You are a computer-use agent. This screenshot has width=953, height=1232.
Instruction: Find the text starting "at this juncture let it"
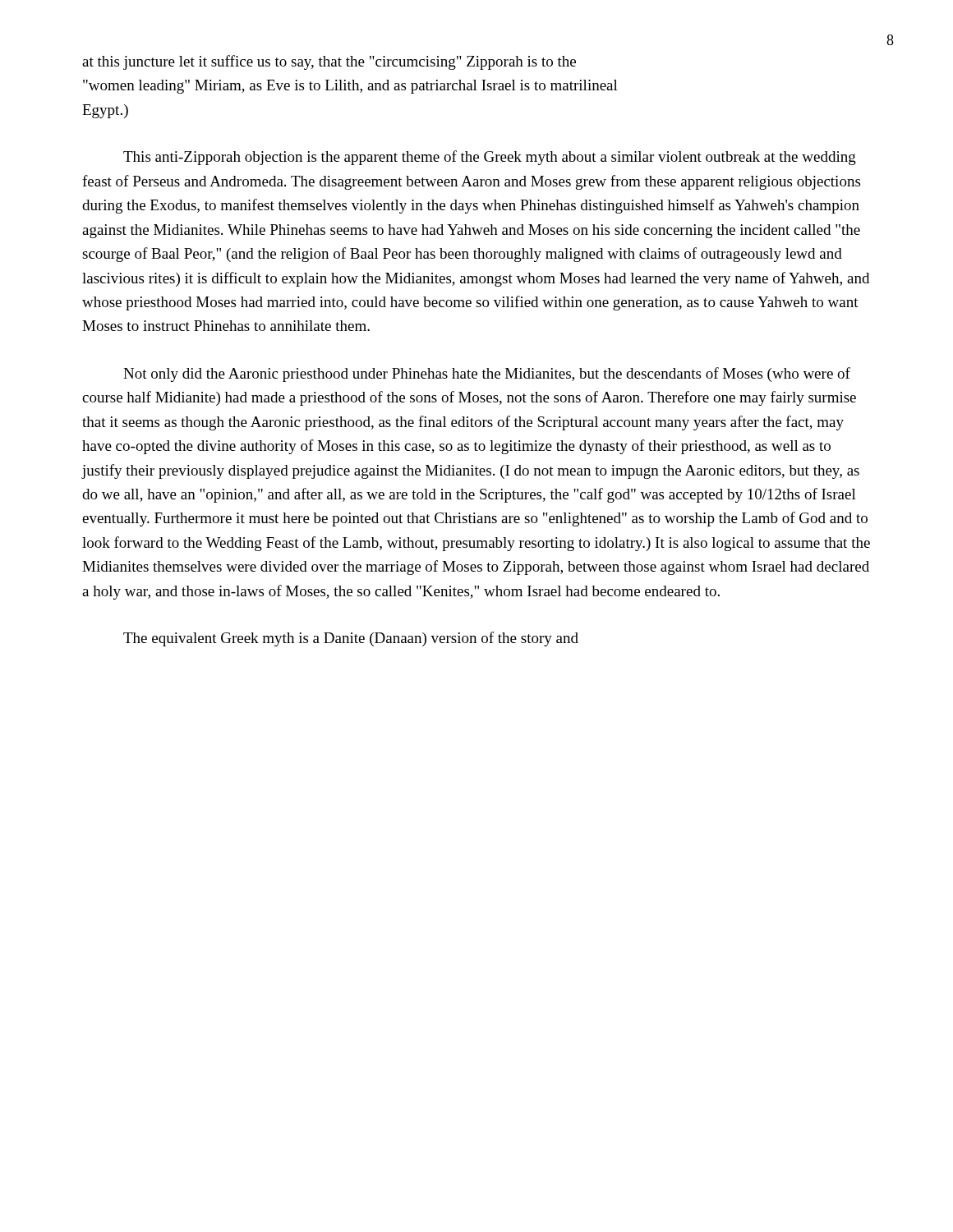point(350,85)
